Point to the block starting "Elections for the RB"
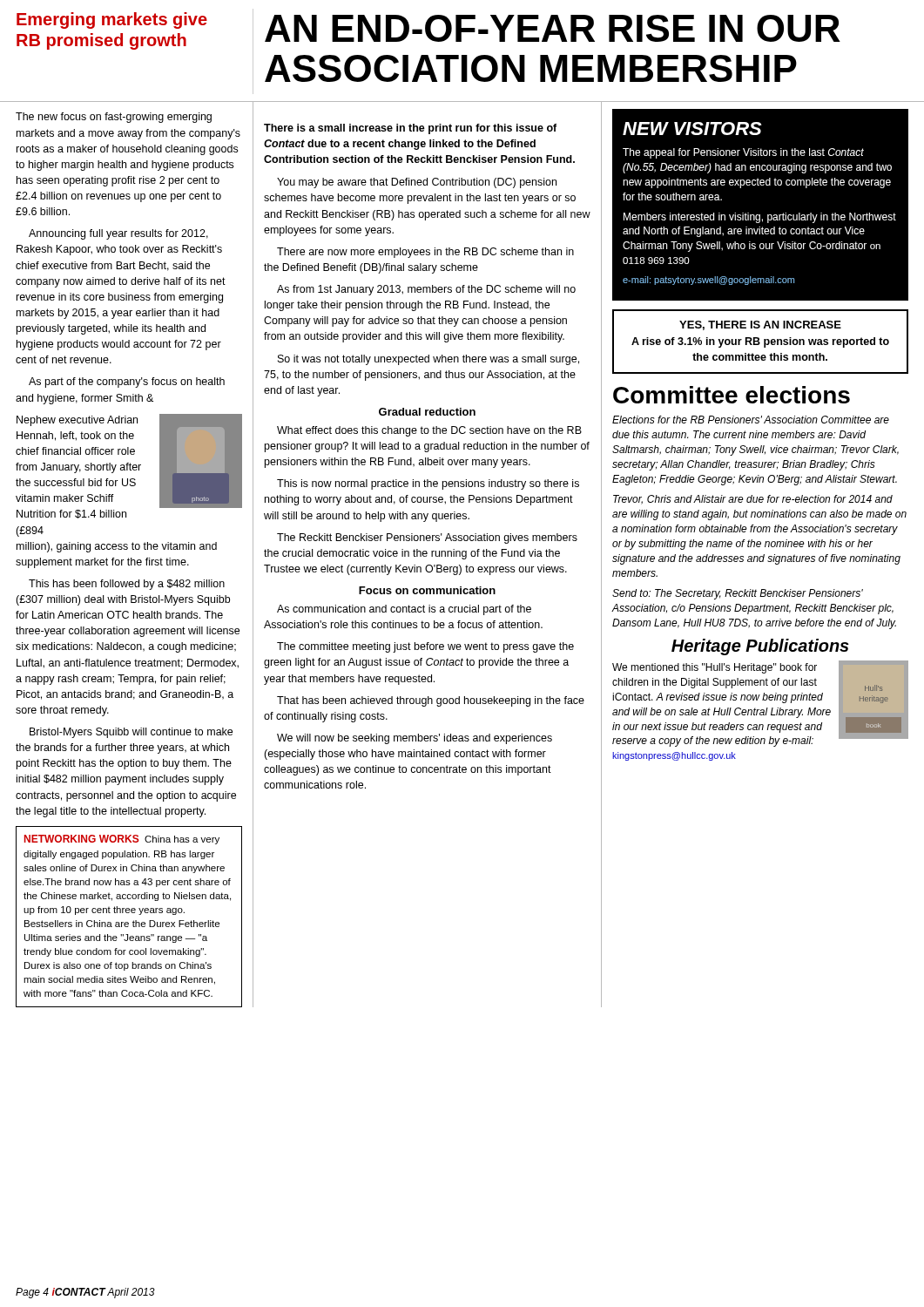 point(760,522)
